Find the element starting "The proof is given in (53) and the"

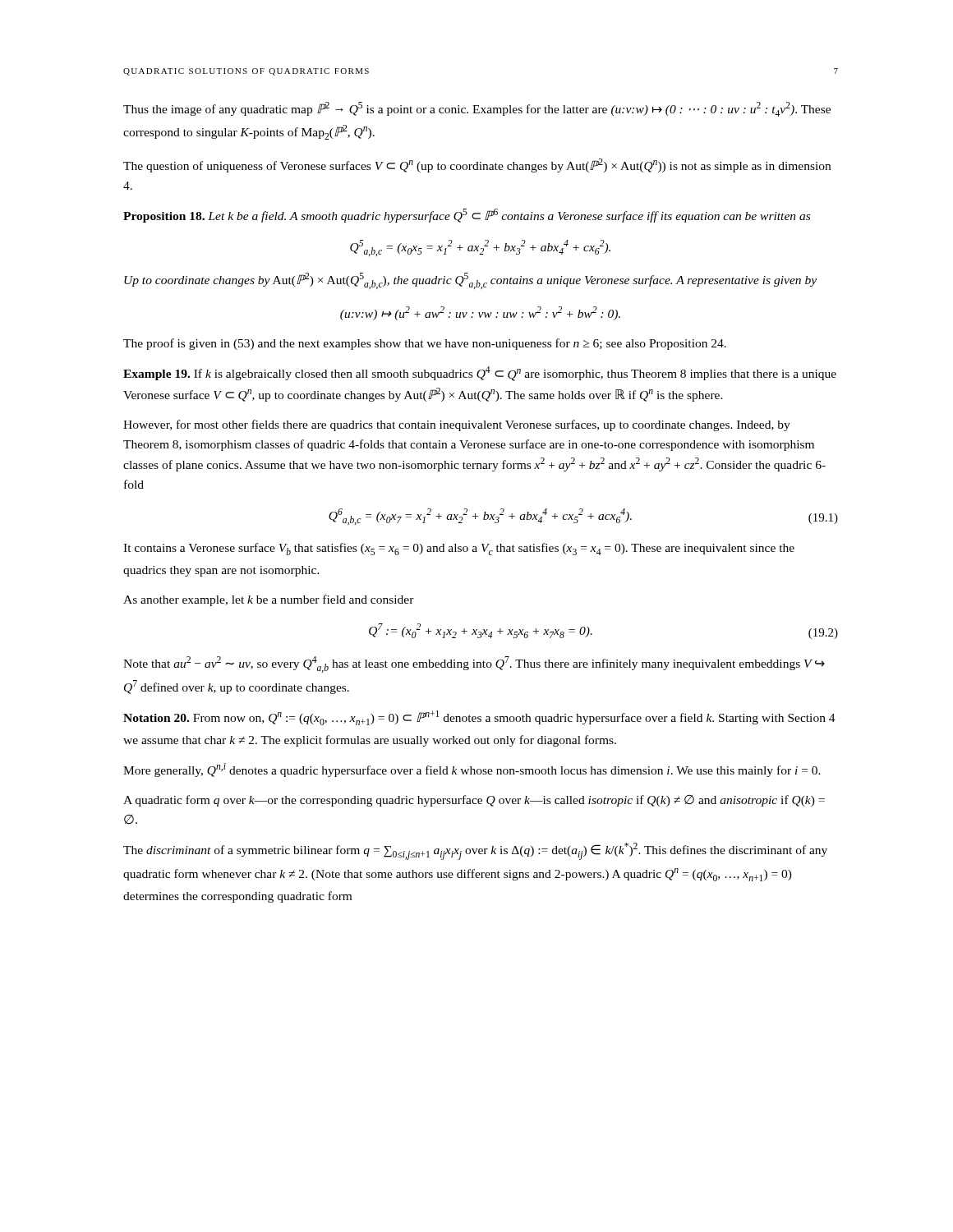point(481,344)
